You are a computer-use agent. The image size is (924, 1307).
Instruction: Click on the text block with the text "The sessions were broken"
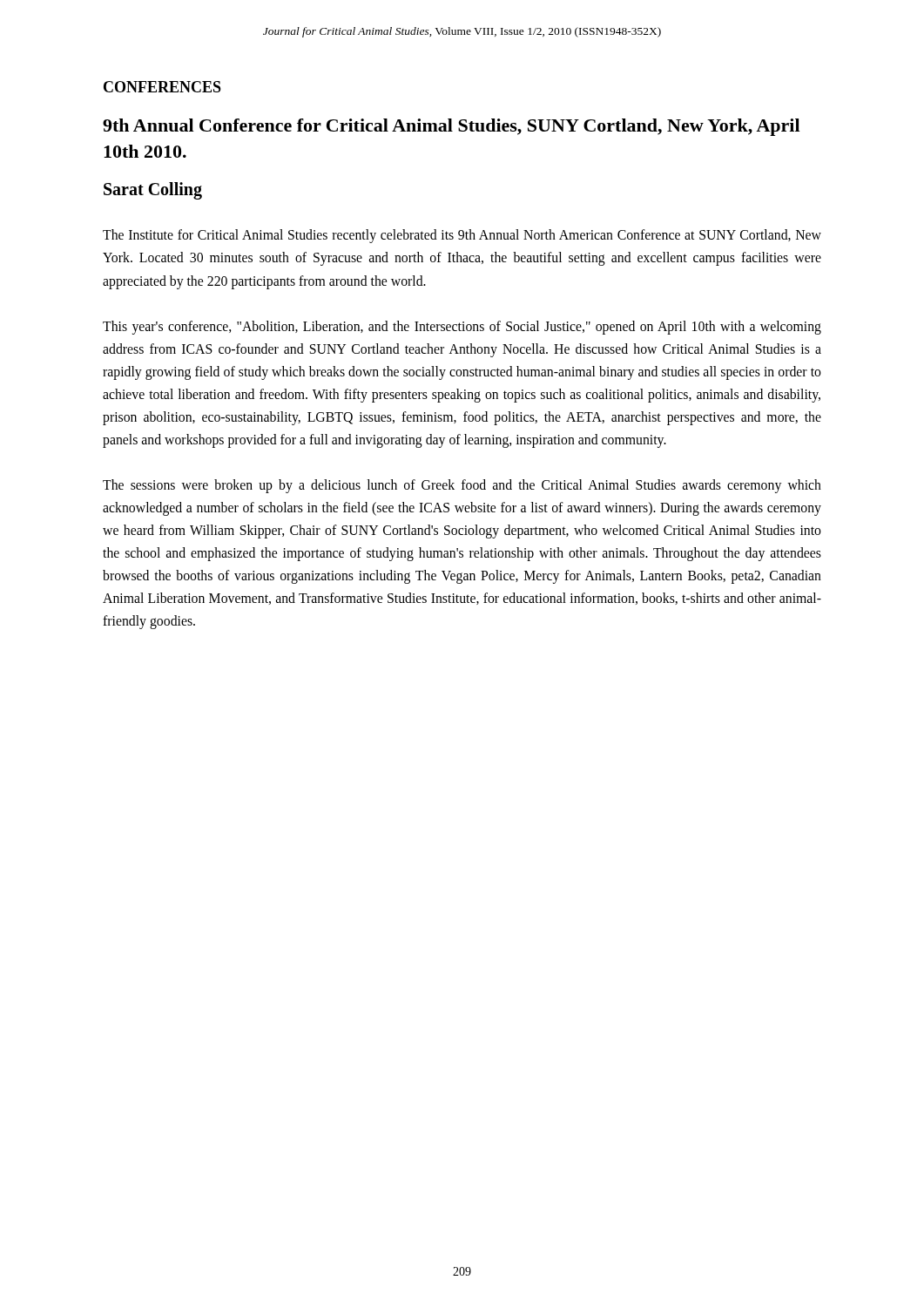(462, 553)
